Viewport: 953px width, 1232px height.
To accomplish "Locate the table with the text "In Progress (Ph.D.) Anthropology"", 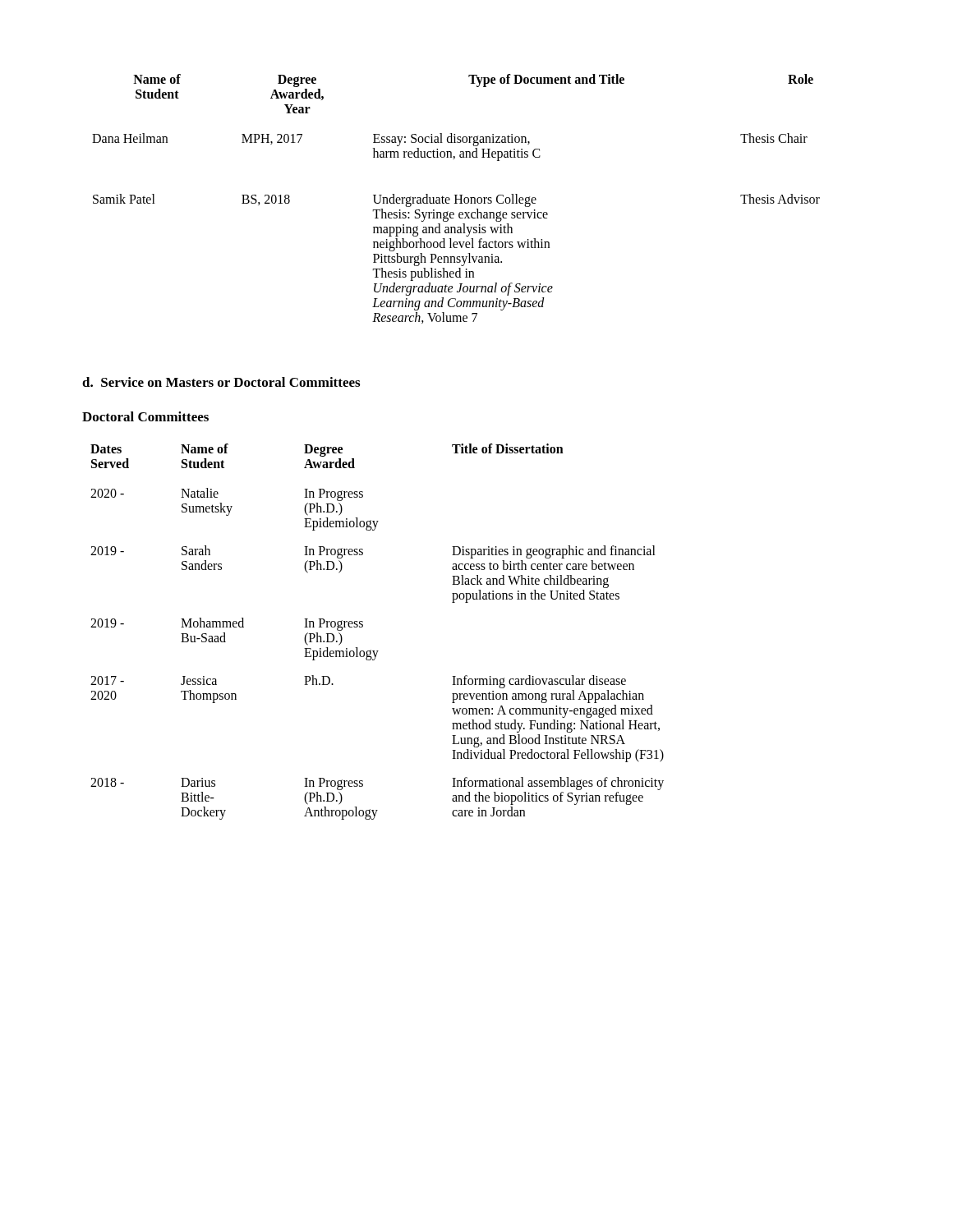I will click(x=476, y=632).
